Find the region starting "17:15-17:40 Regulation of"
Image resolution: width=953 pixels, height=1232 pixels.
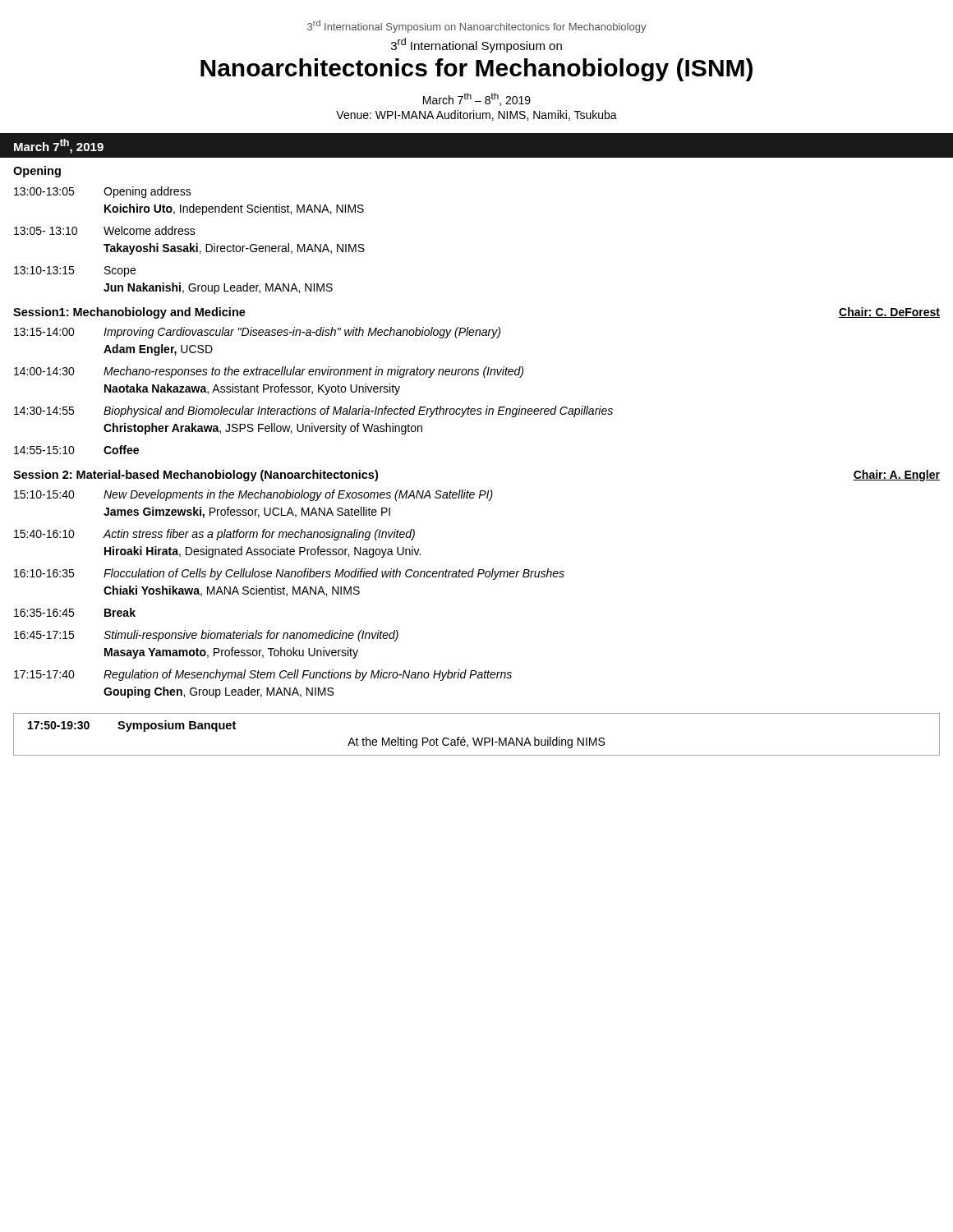pyautogui.click(x=476, y=683)
